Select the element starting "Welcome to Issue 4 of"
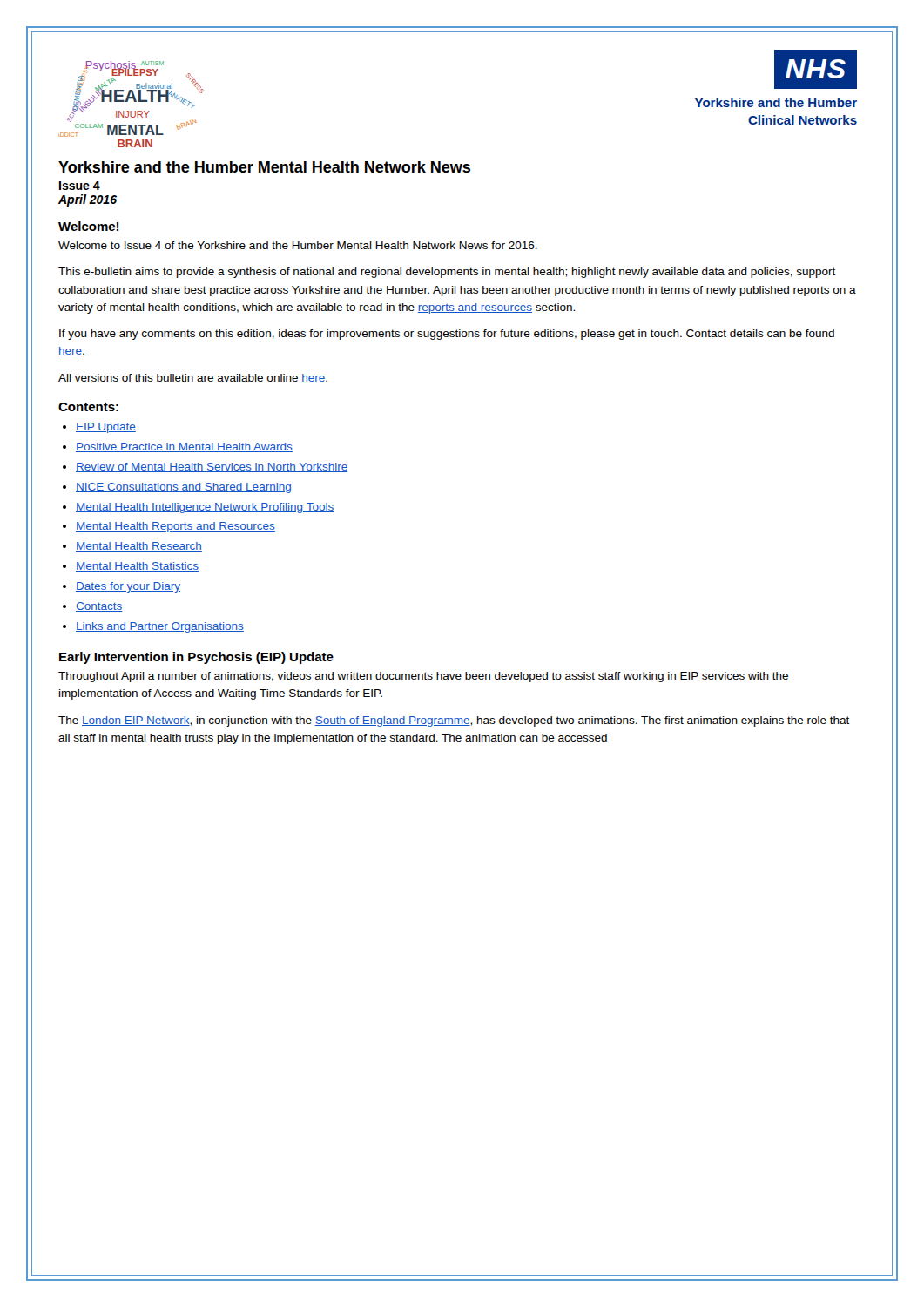This screenshot has height=1307, width=924. tap(298, 245)
